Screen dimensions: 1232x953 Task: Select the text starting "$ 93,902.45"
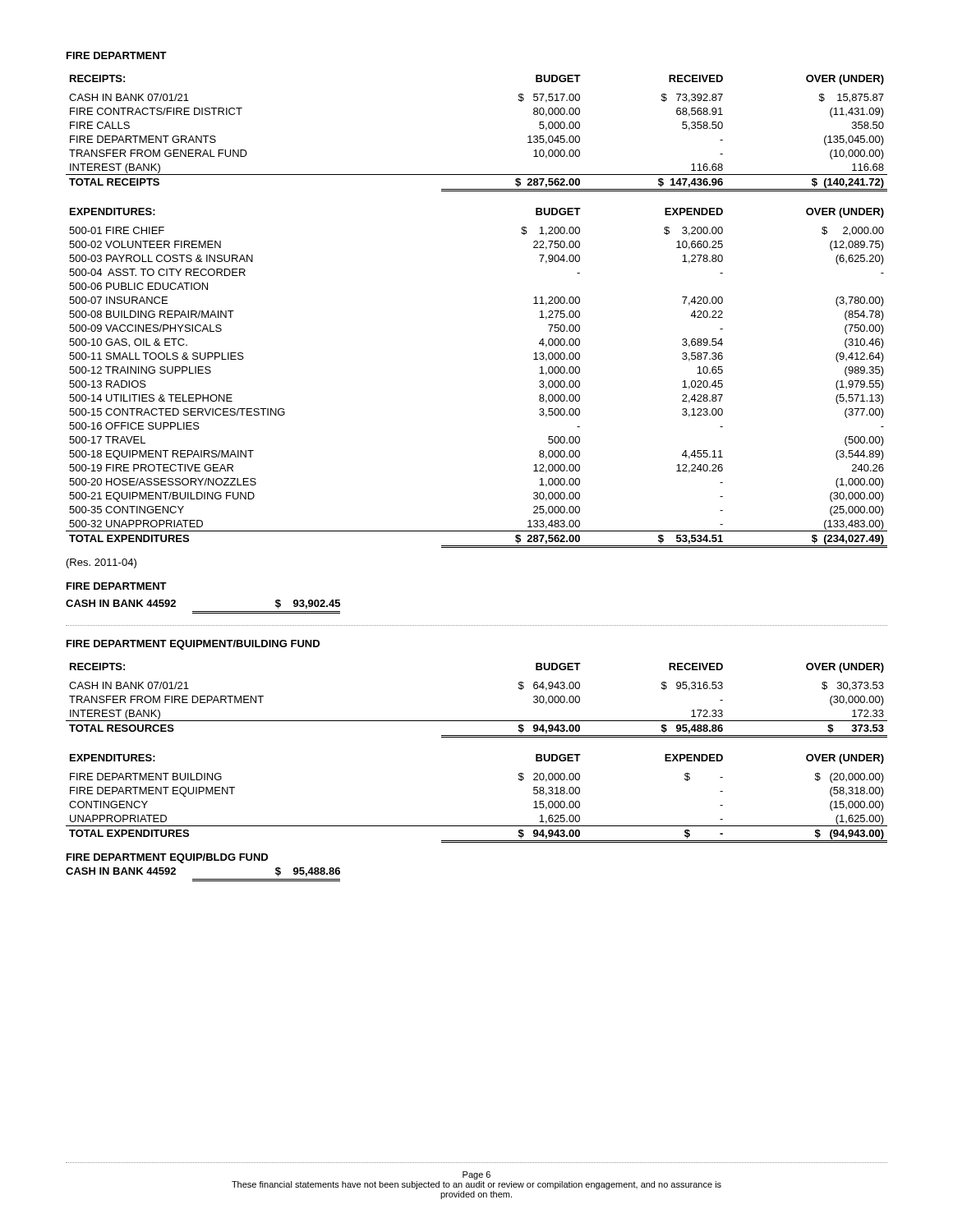pyautogui.click(x=308, y=603)
